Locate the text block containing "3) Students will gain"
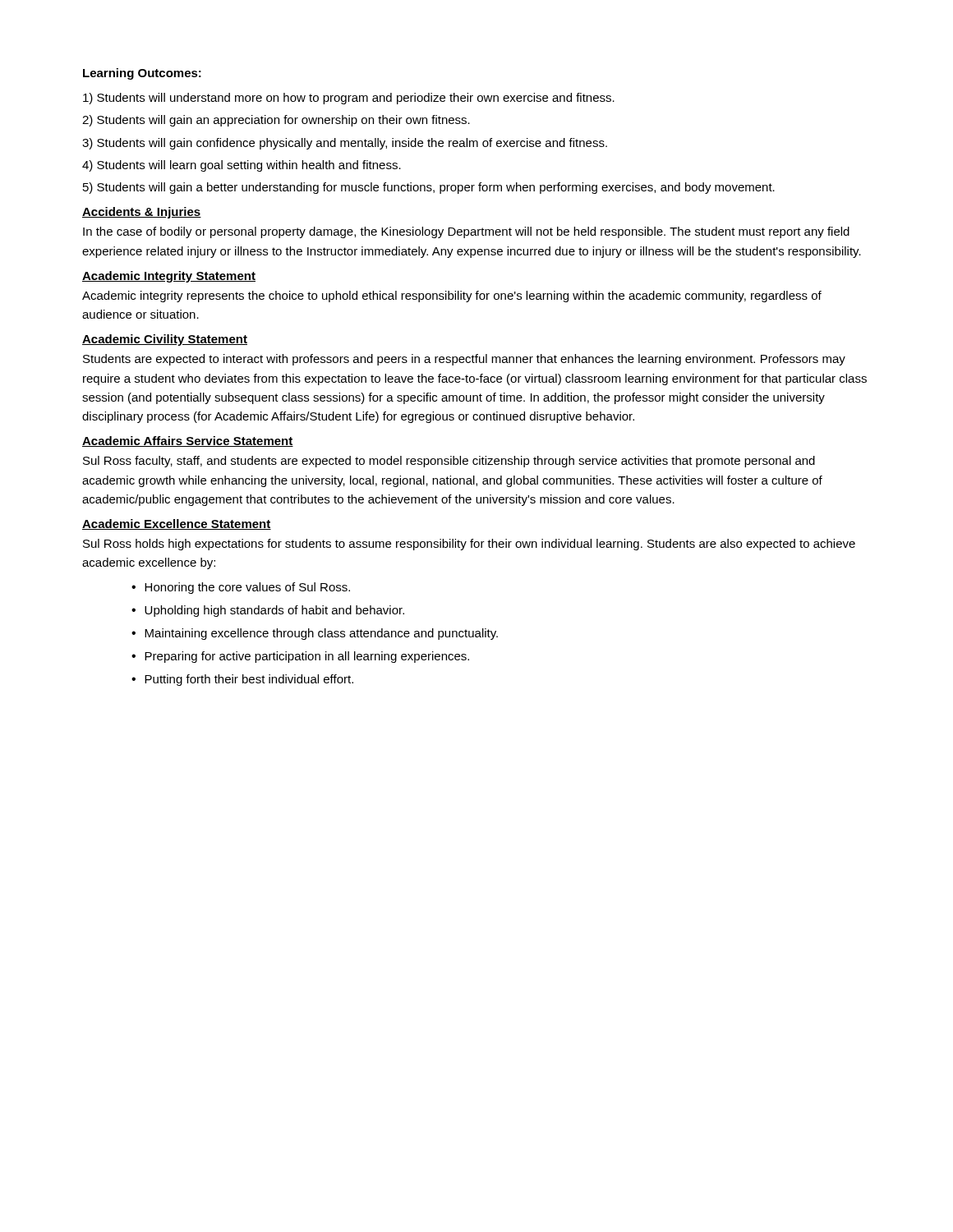Screen dimensions: 1232x953 pos(345,142)
